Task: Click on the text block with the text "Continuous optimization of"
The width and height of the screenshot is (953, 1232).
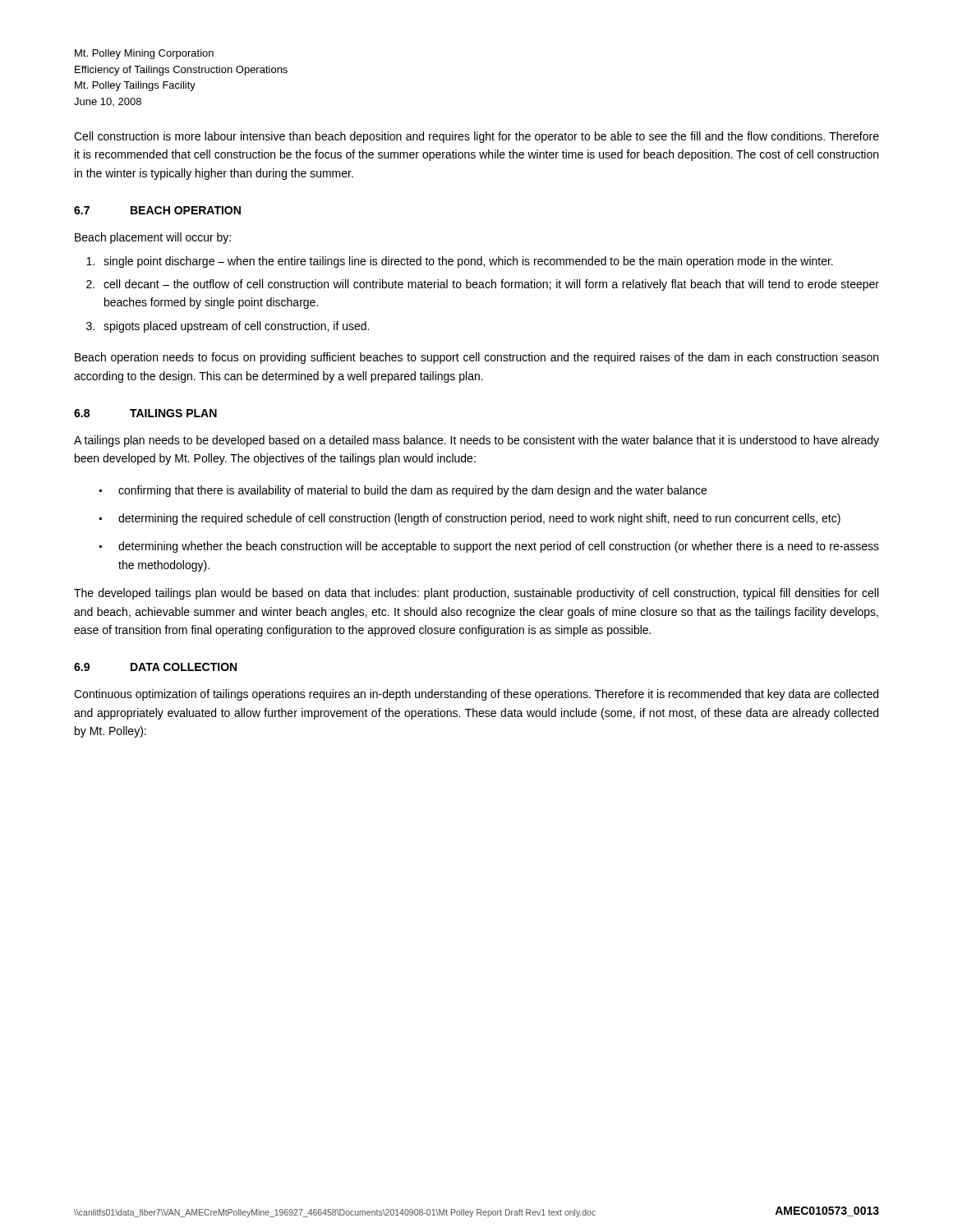Action: click(476, 713)
